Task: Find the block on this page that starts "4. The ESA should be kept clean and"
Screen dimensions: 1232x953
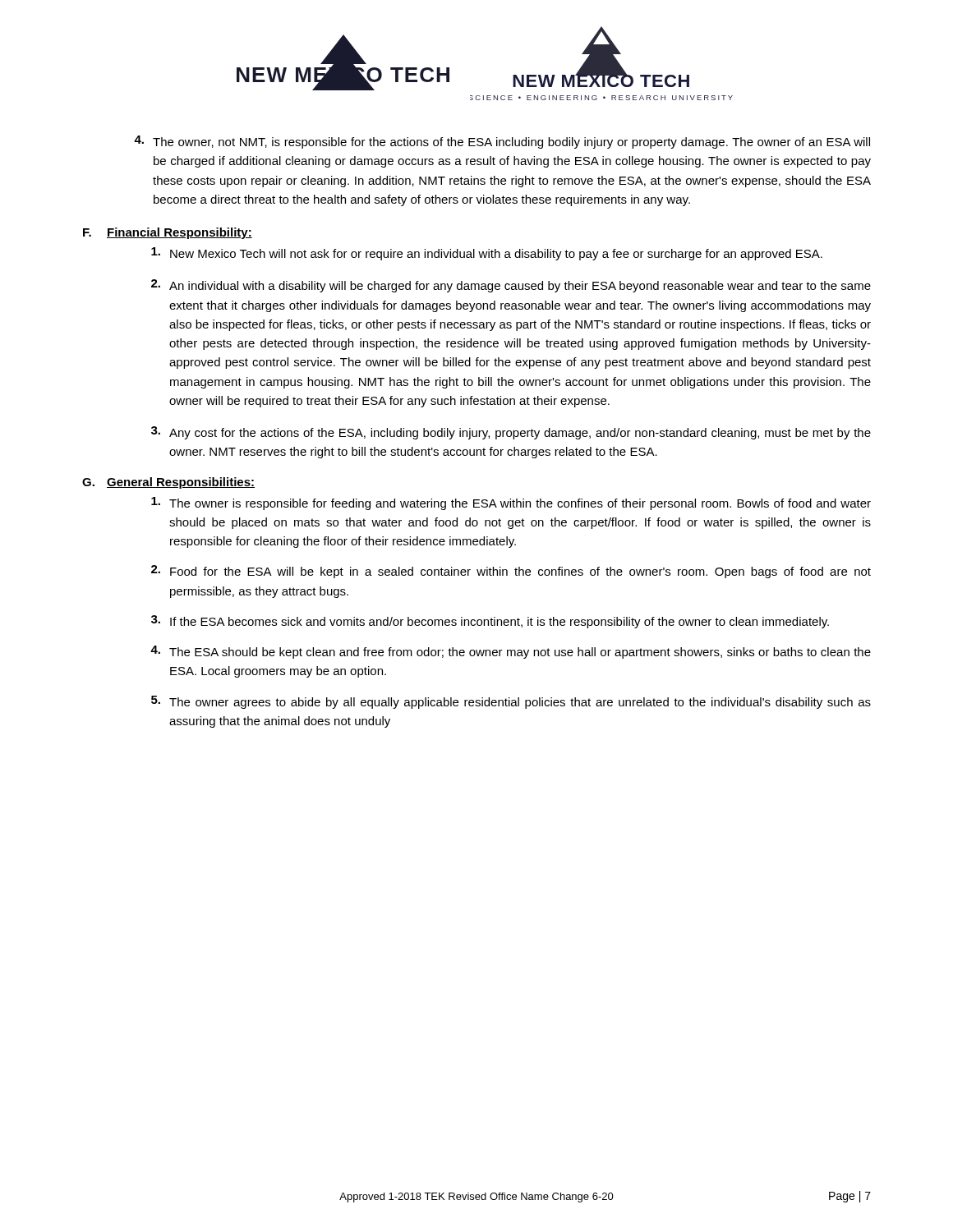Action: point(501,661)
